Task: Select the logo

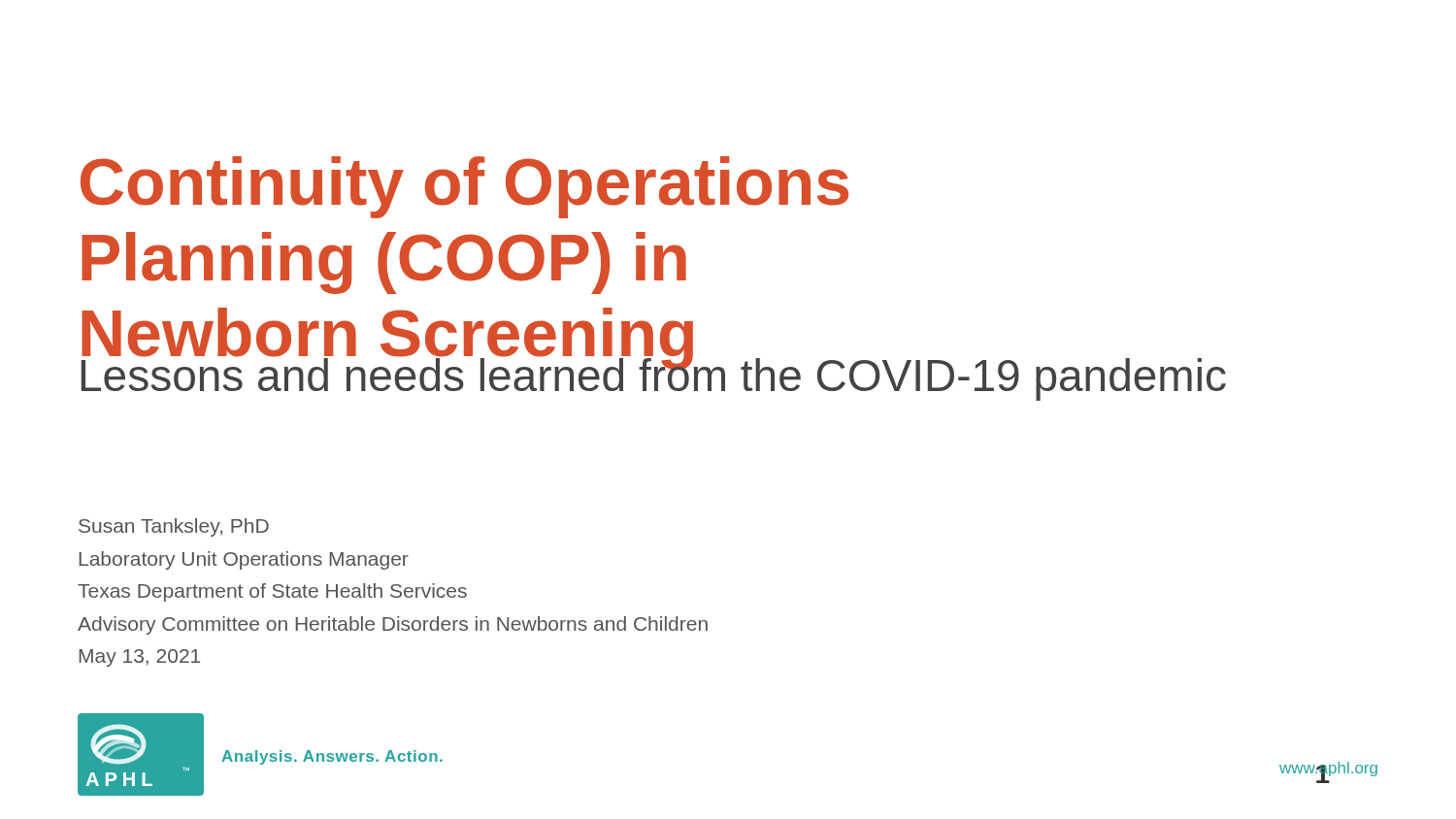Action: 141,756
